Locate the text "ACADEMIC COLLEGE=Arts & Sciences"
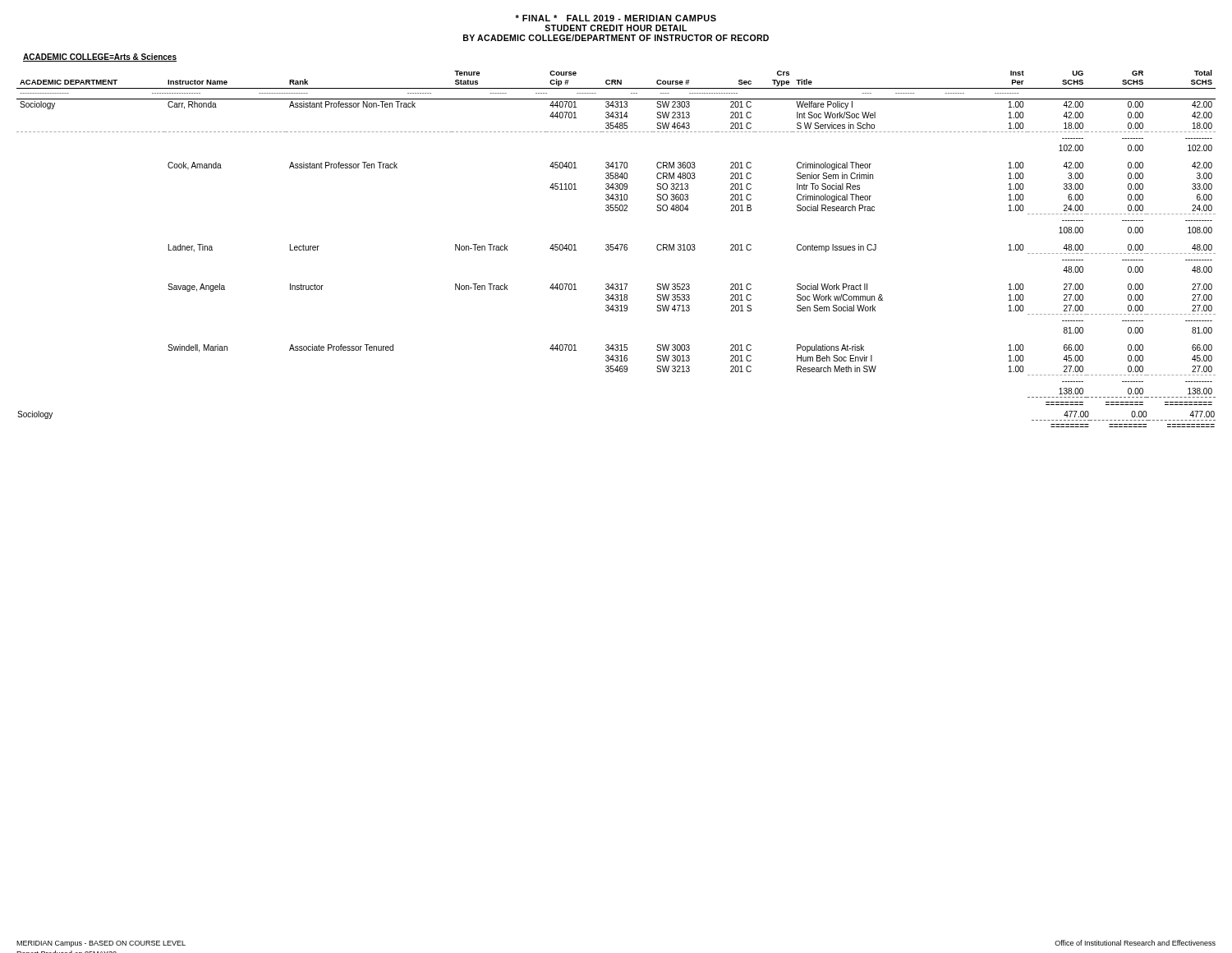 point(100,57)
